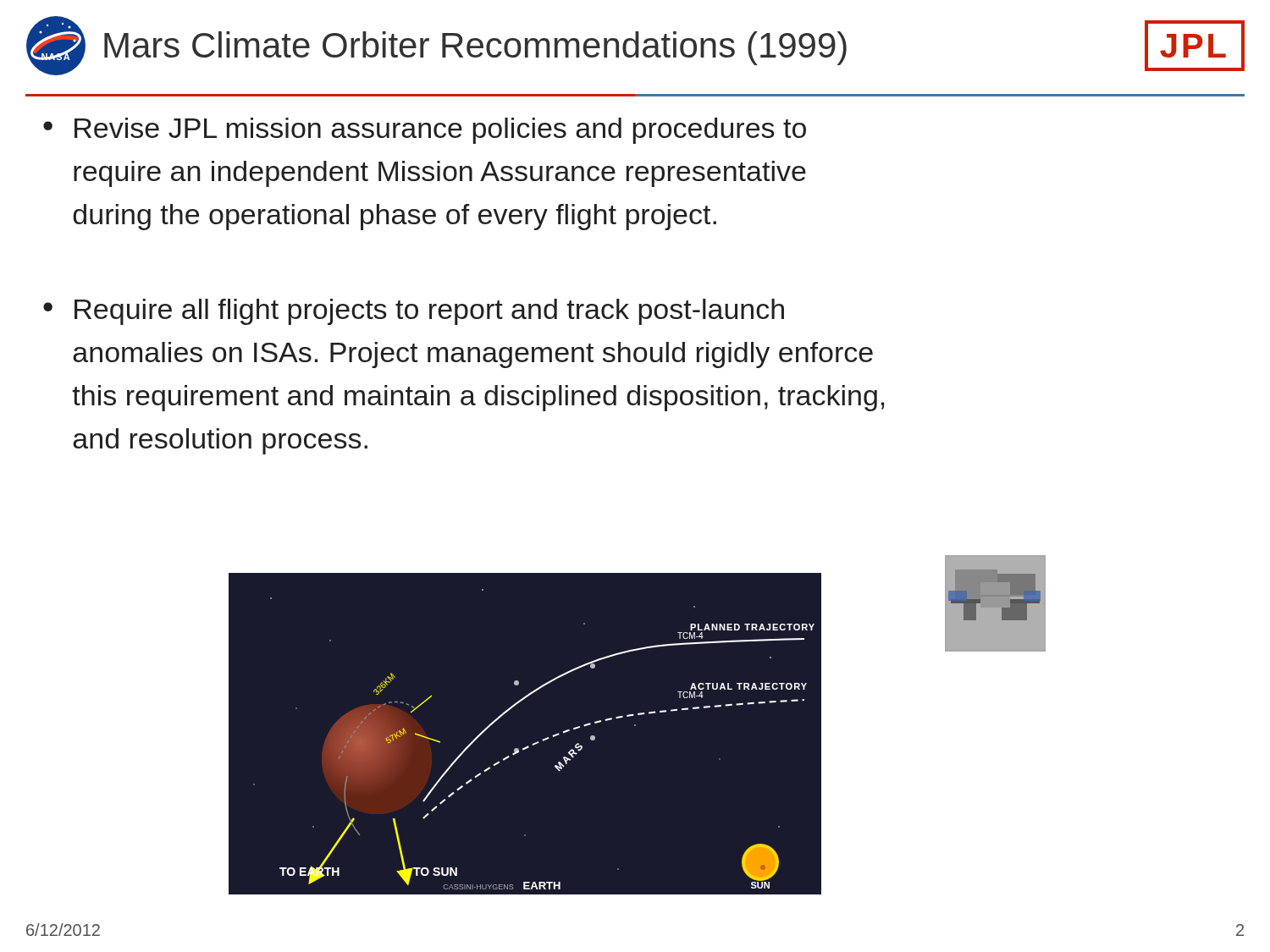1270x952 pixels.
Task: Find the text starting "• Revise JPL mission assurance policies"
Action: pos(425,171)
